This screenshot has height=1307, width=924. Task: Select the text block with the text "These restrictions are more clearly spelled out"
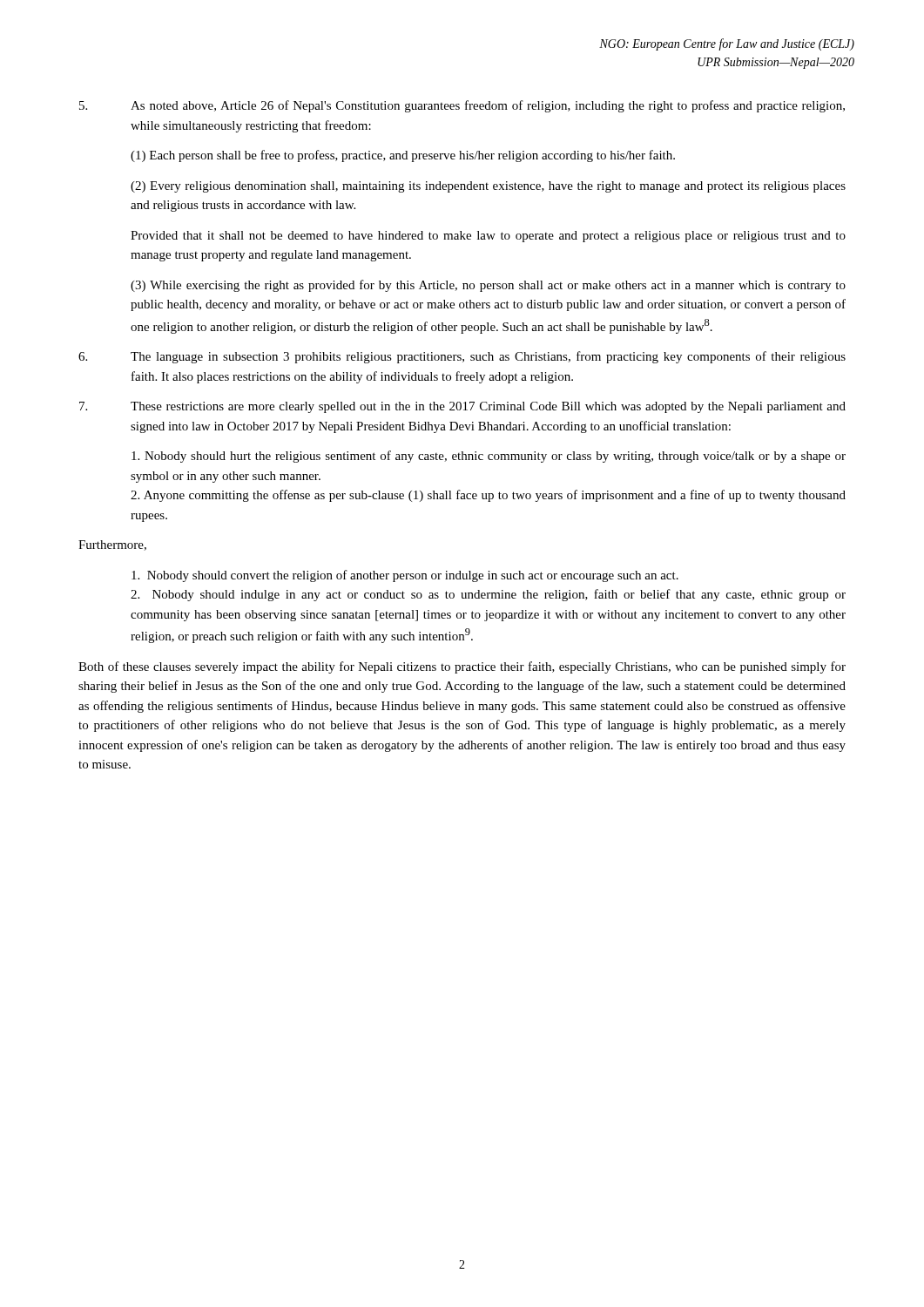tap(462, 416)
